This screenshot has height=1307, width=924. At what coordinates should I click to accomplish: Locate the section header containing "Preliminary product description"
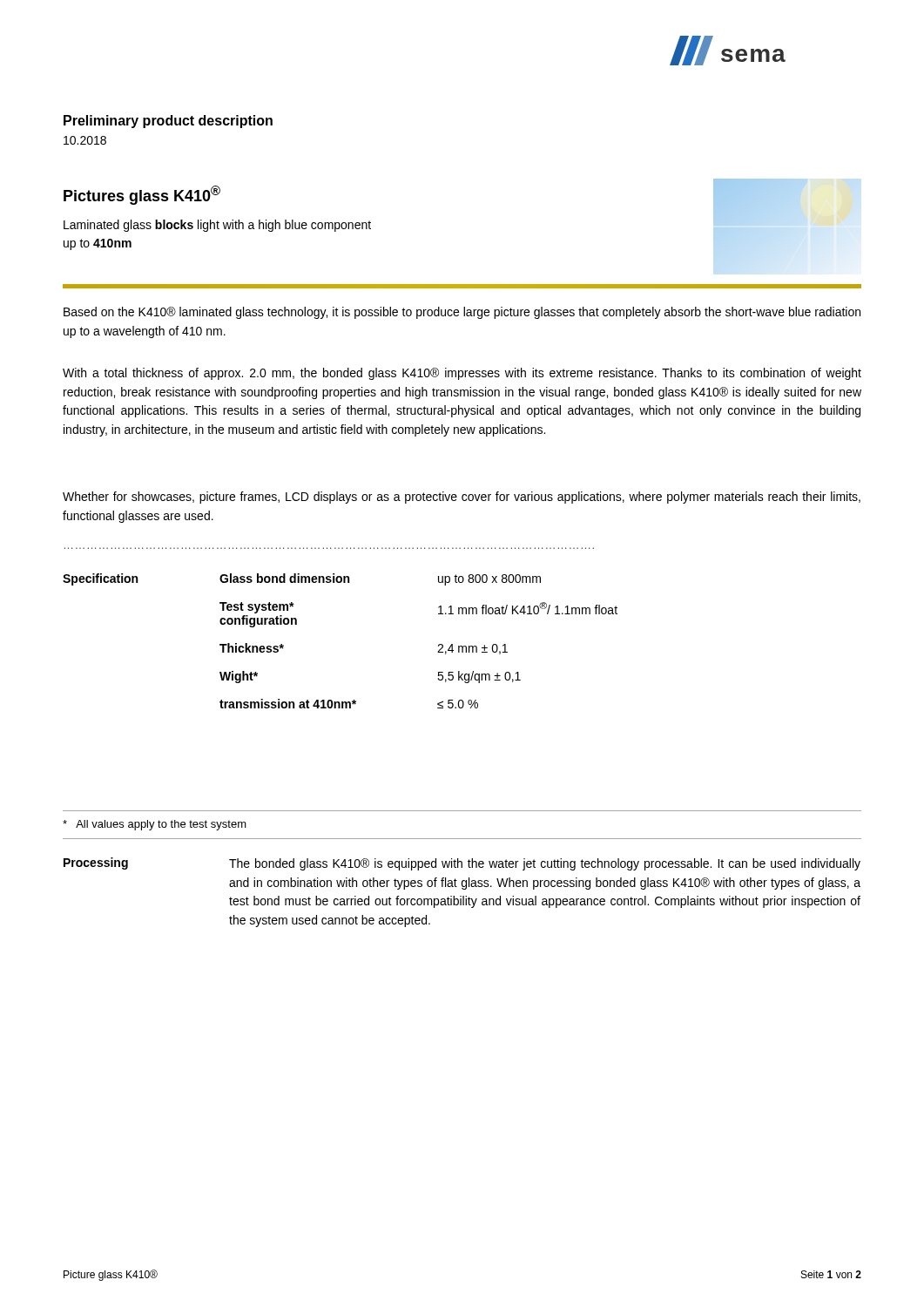[x=168, y=121]
